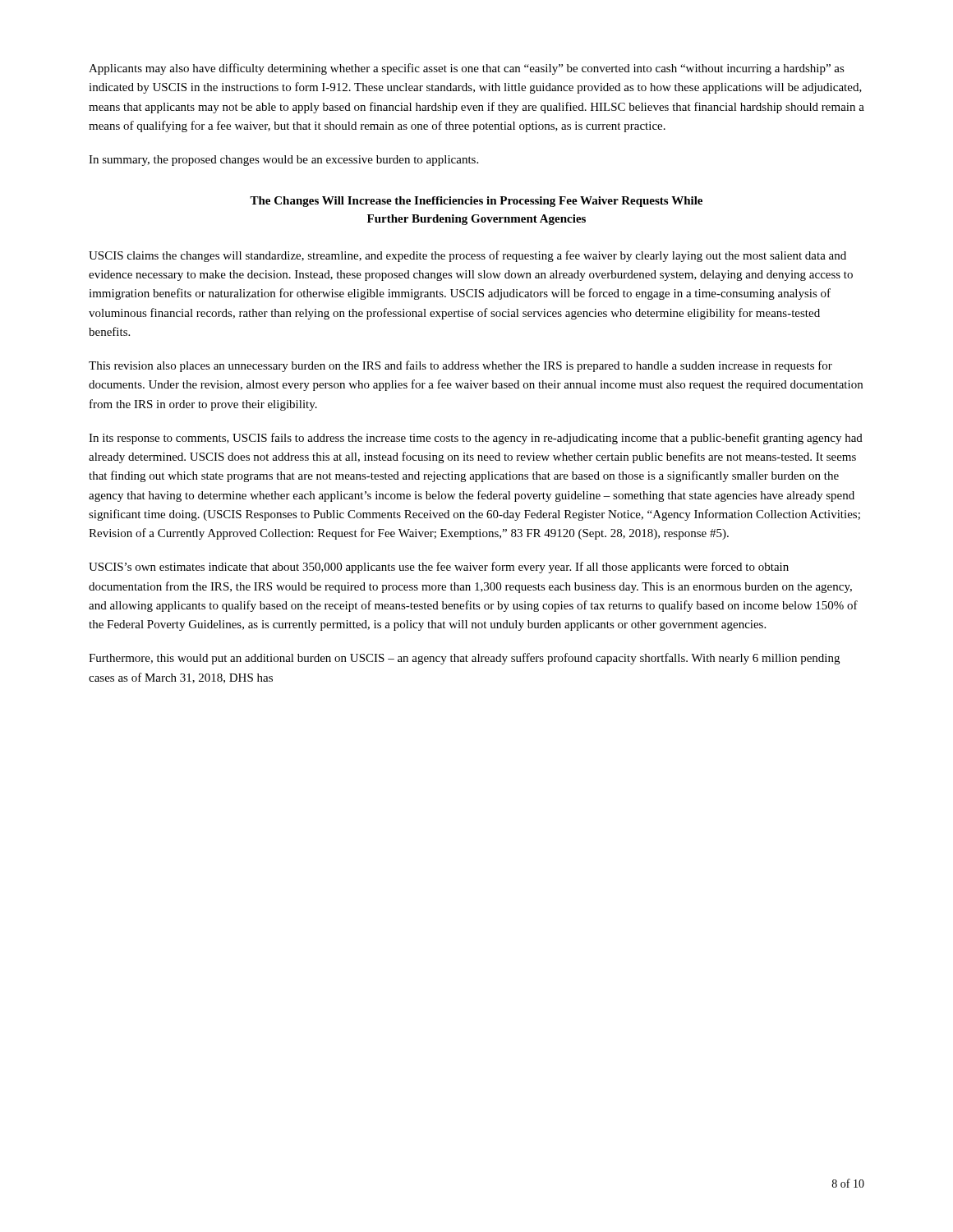
Task: Find the text block that says "This revision also places an unnecessary"
Action: pos(476,385)
